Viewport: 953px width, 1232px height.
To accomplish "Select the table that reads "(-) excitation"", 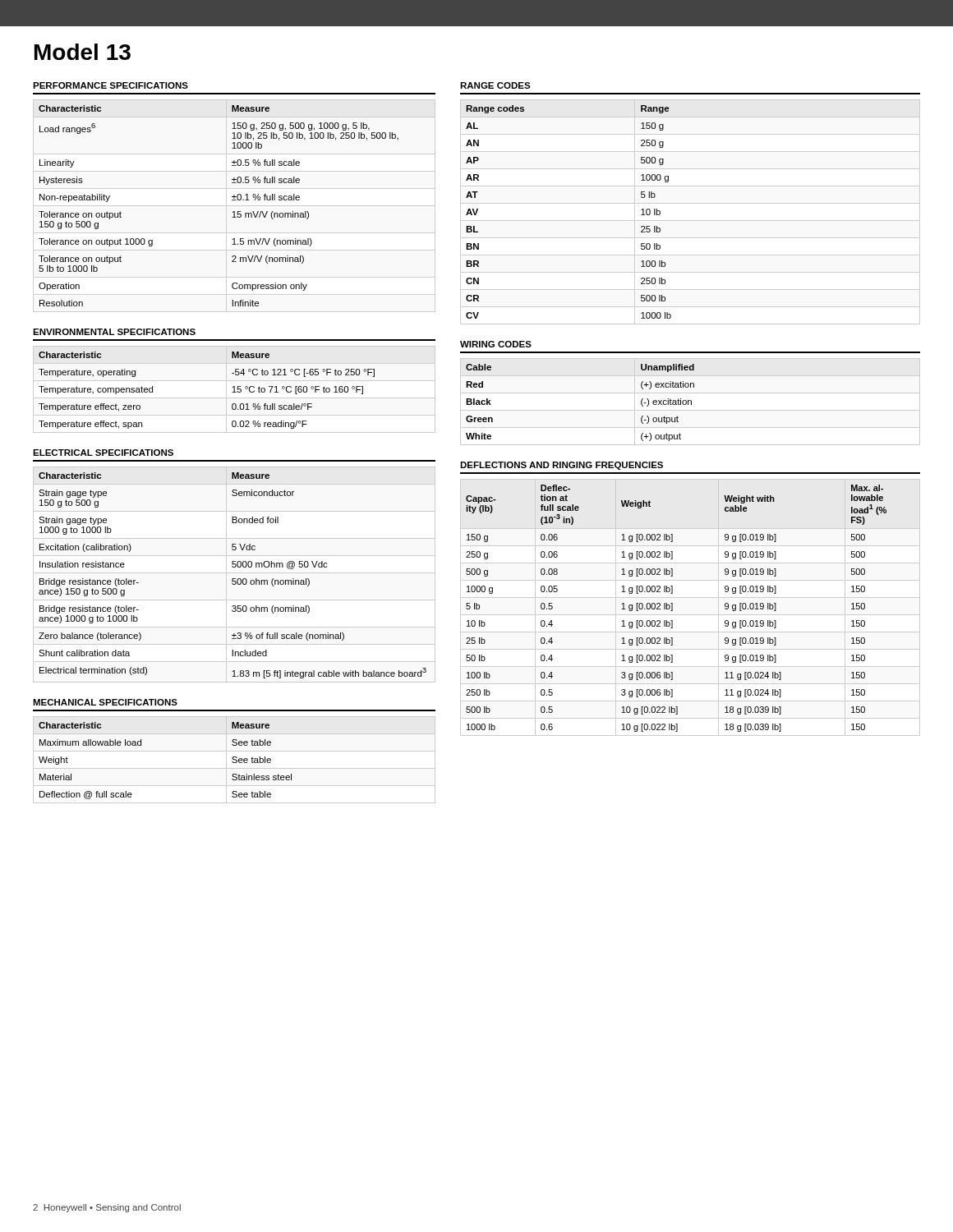I will pyautogui.click(x=690, y=402).
